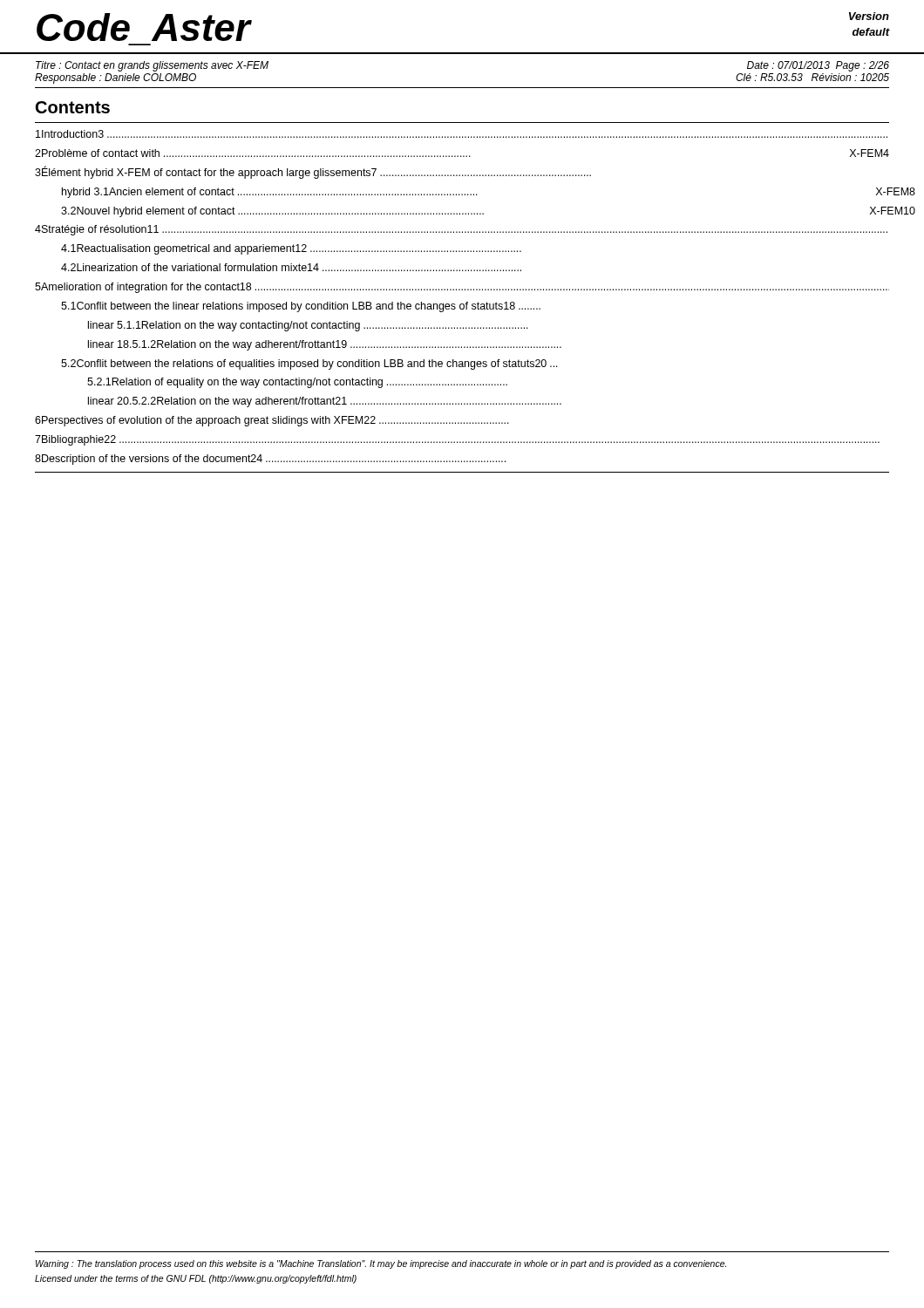Point to the passage starting "5.2.1Relation of equality"

(506, 383)
